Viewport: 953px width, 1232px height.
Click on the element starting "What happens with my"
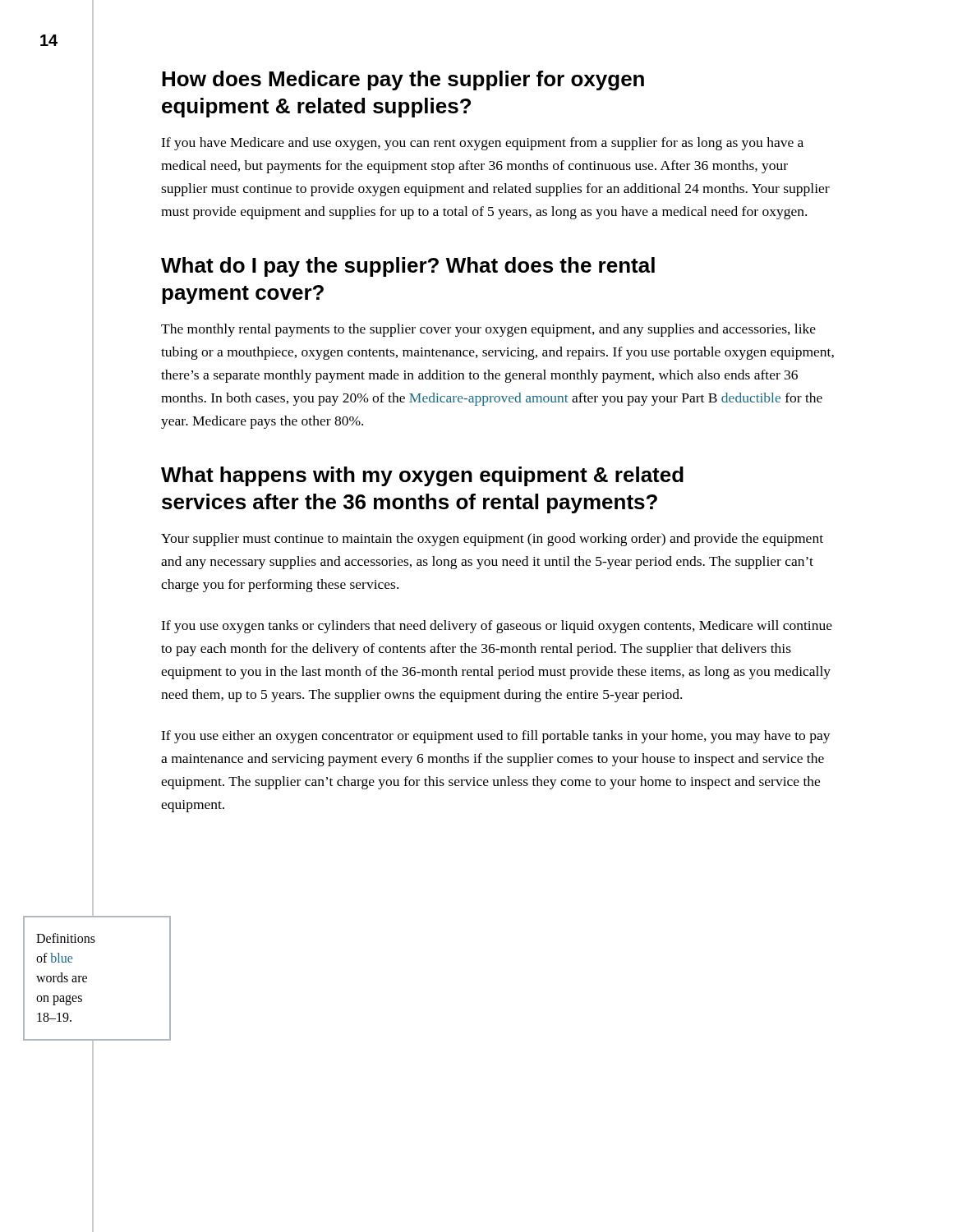point(423,488)
